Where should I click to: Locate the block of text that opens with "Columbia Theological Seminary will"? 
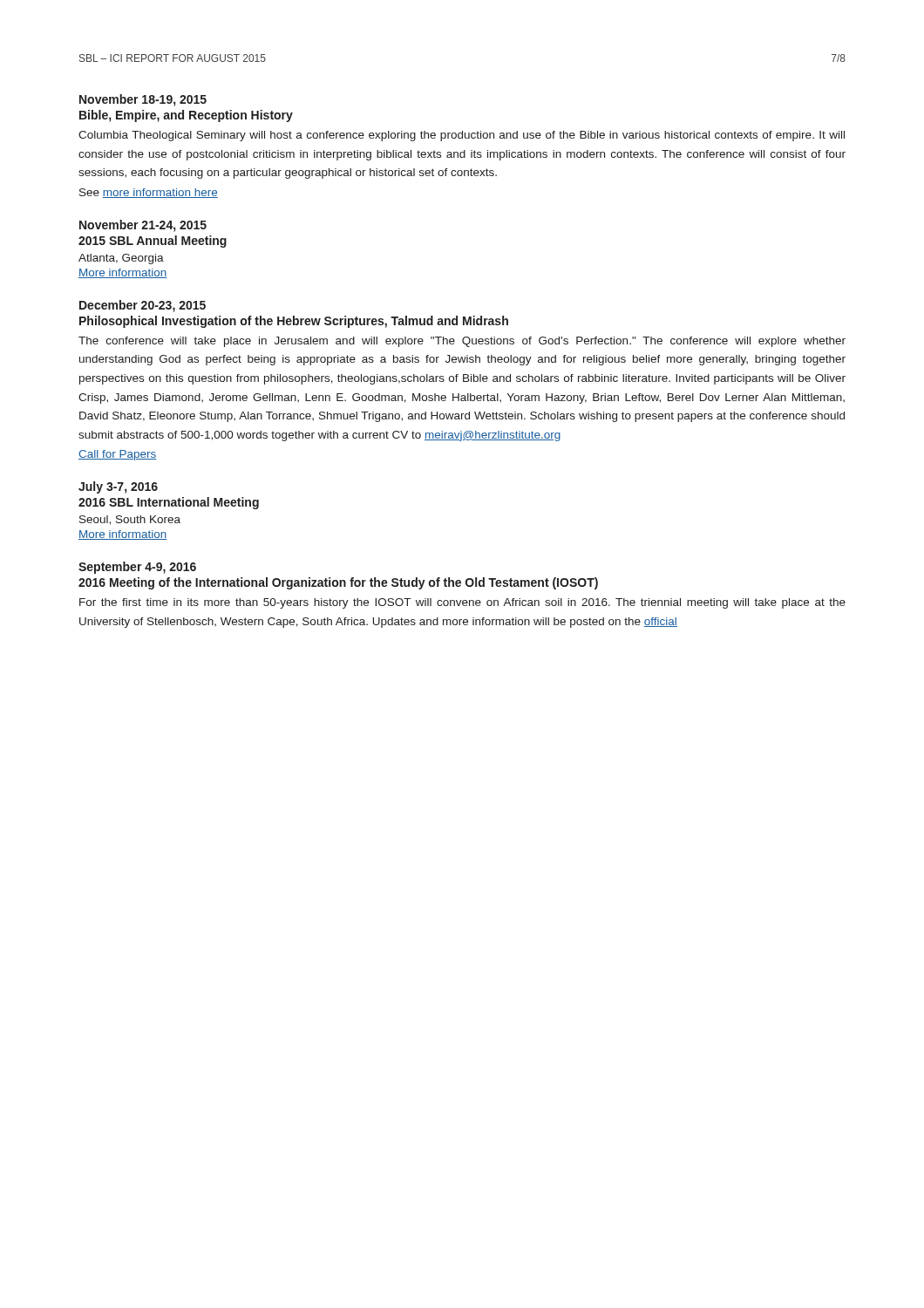point(462,154)
